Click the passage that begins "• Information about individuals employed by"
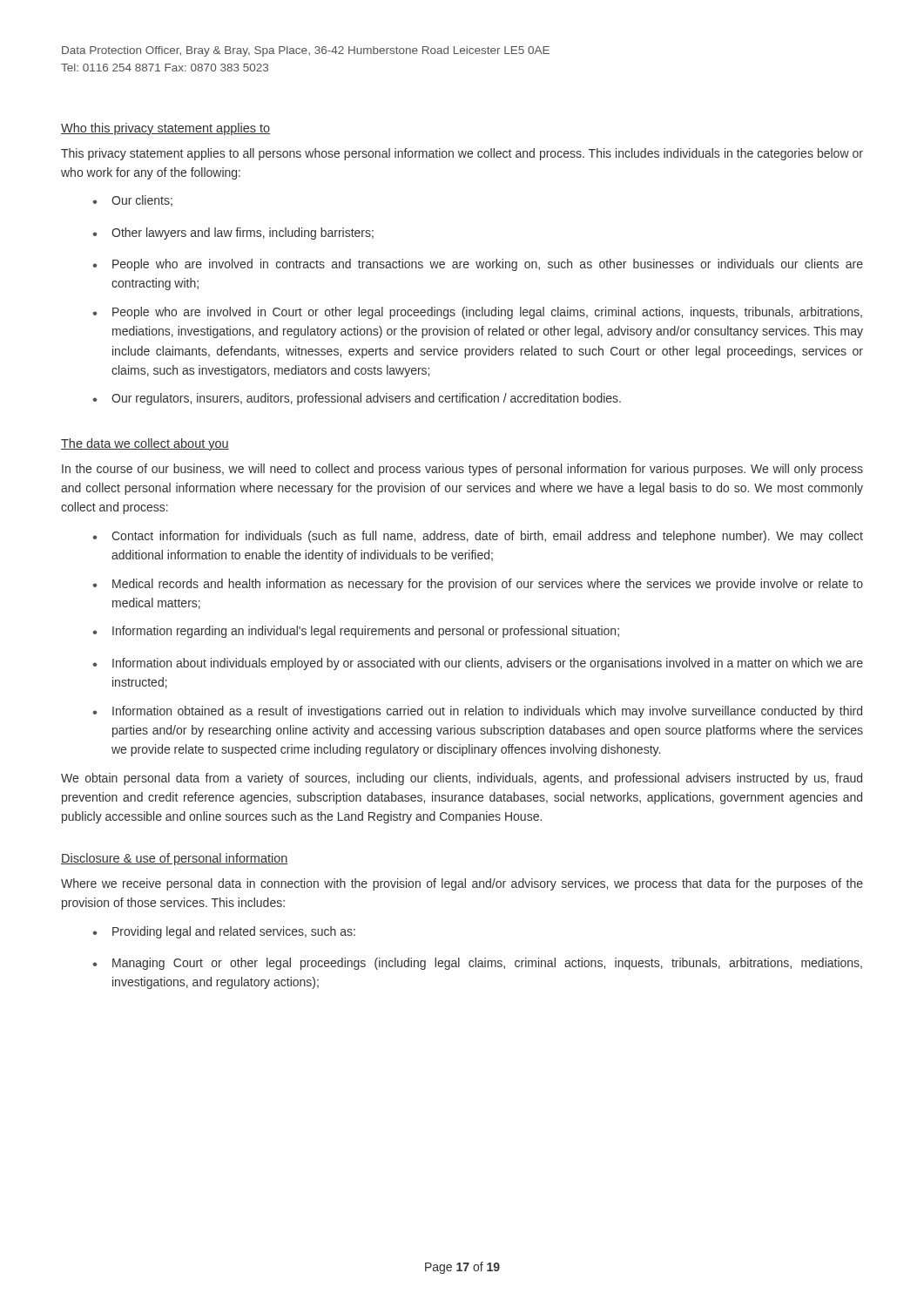The height and width of the screenshot is (1307, 924). tap(478, 673)
